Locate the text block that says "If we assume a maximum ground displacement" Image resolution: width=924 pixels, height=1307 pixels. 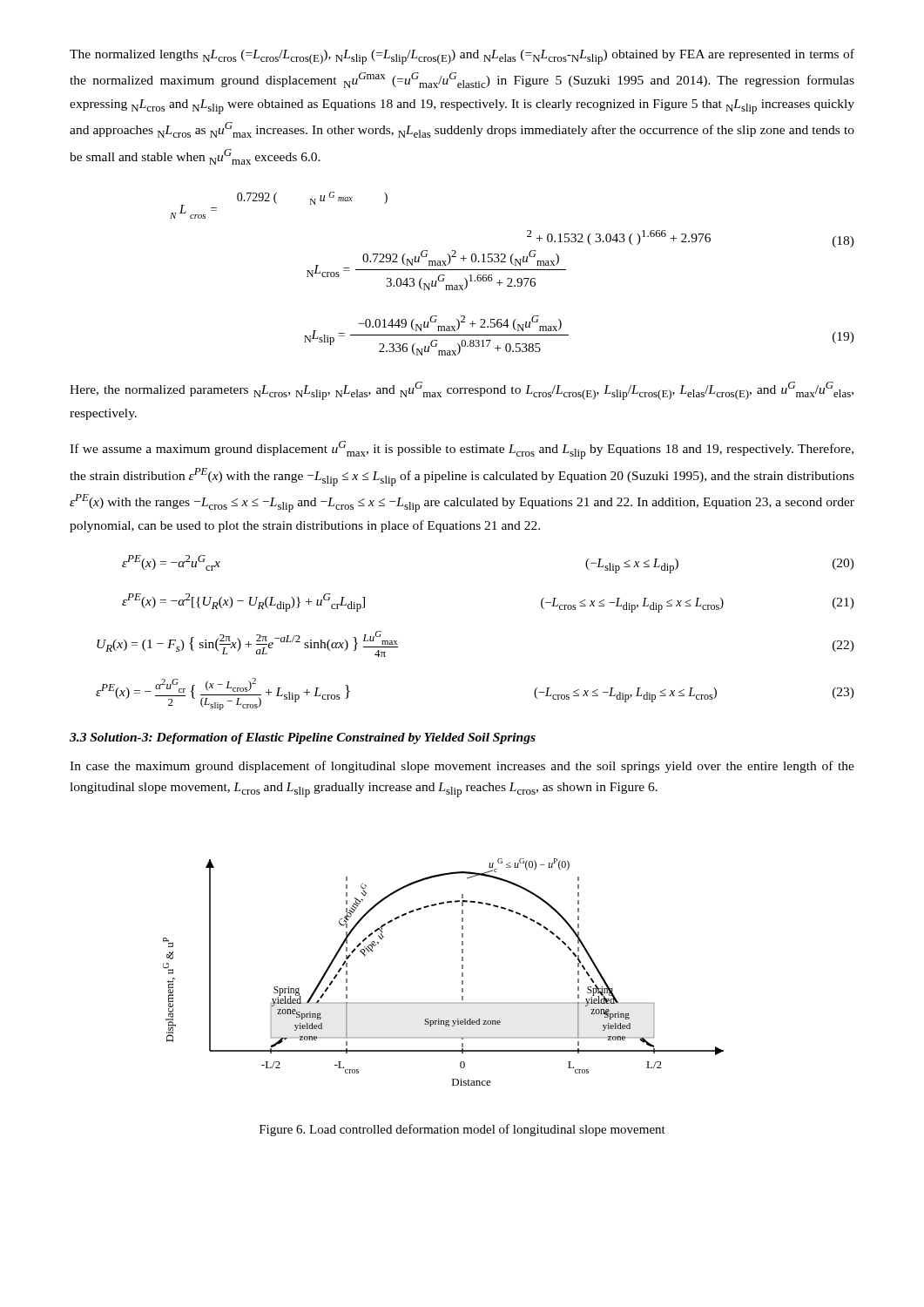point(462,485)
